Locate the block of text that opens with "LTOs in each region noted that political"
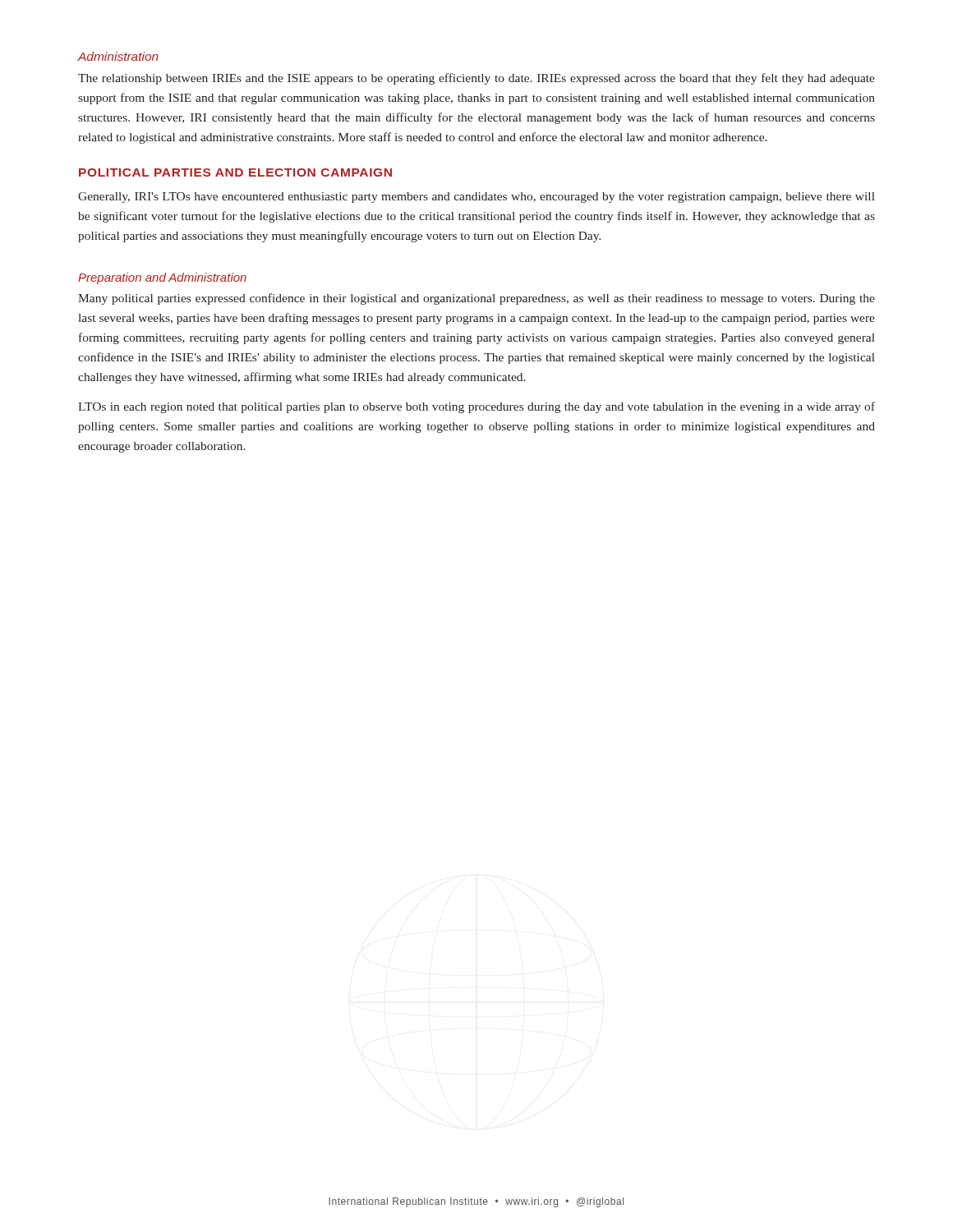Viewport: 953px width, 1232px height. pos(476,426)
